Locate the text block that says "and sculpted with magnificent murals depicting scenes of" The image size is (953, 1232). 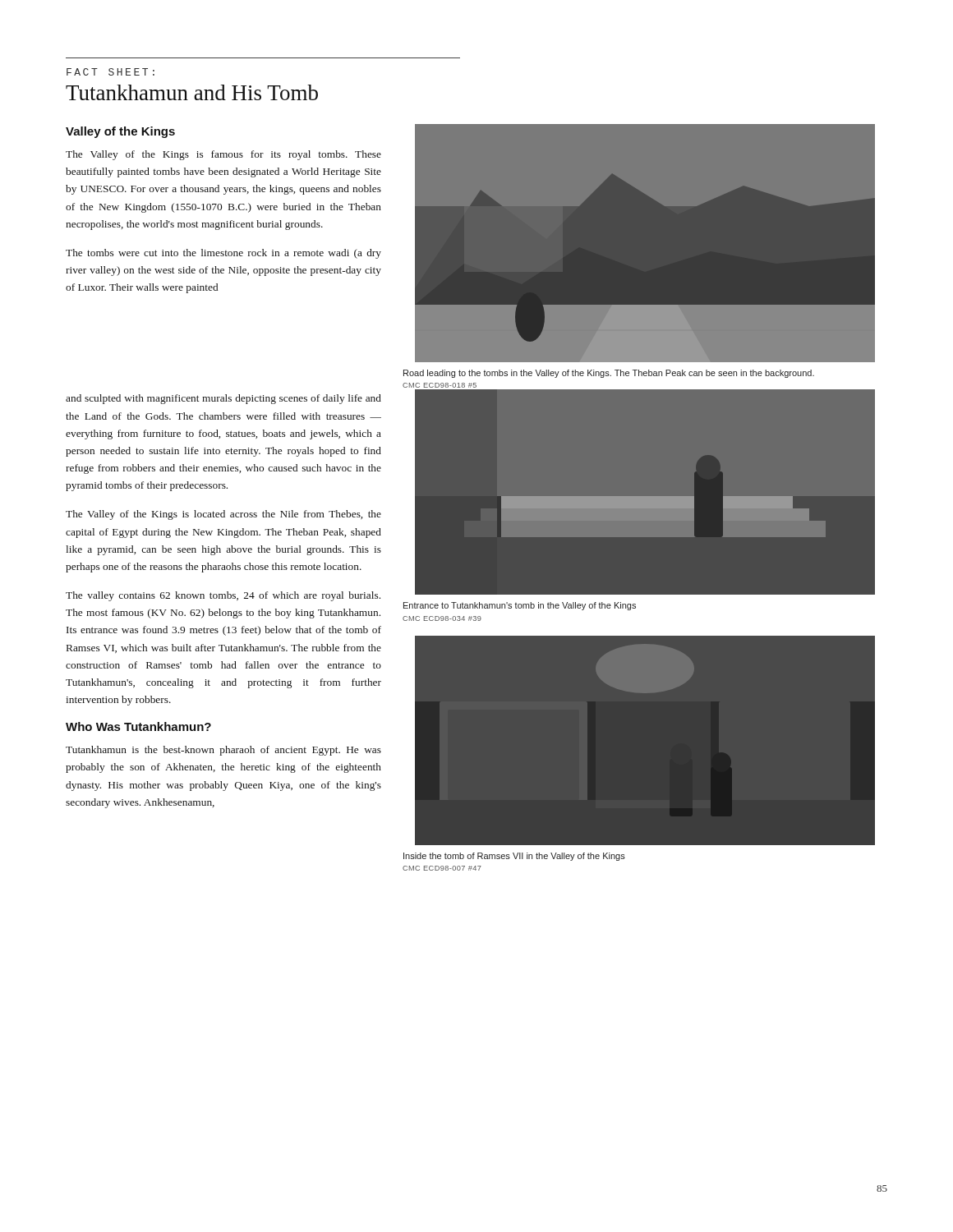223,442
